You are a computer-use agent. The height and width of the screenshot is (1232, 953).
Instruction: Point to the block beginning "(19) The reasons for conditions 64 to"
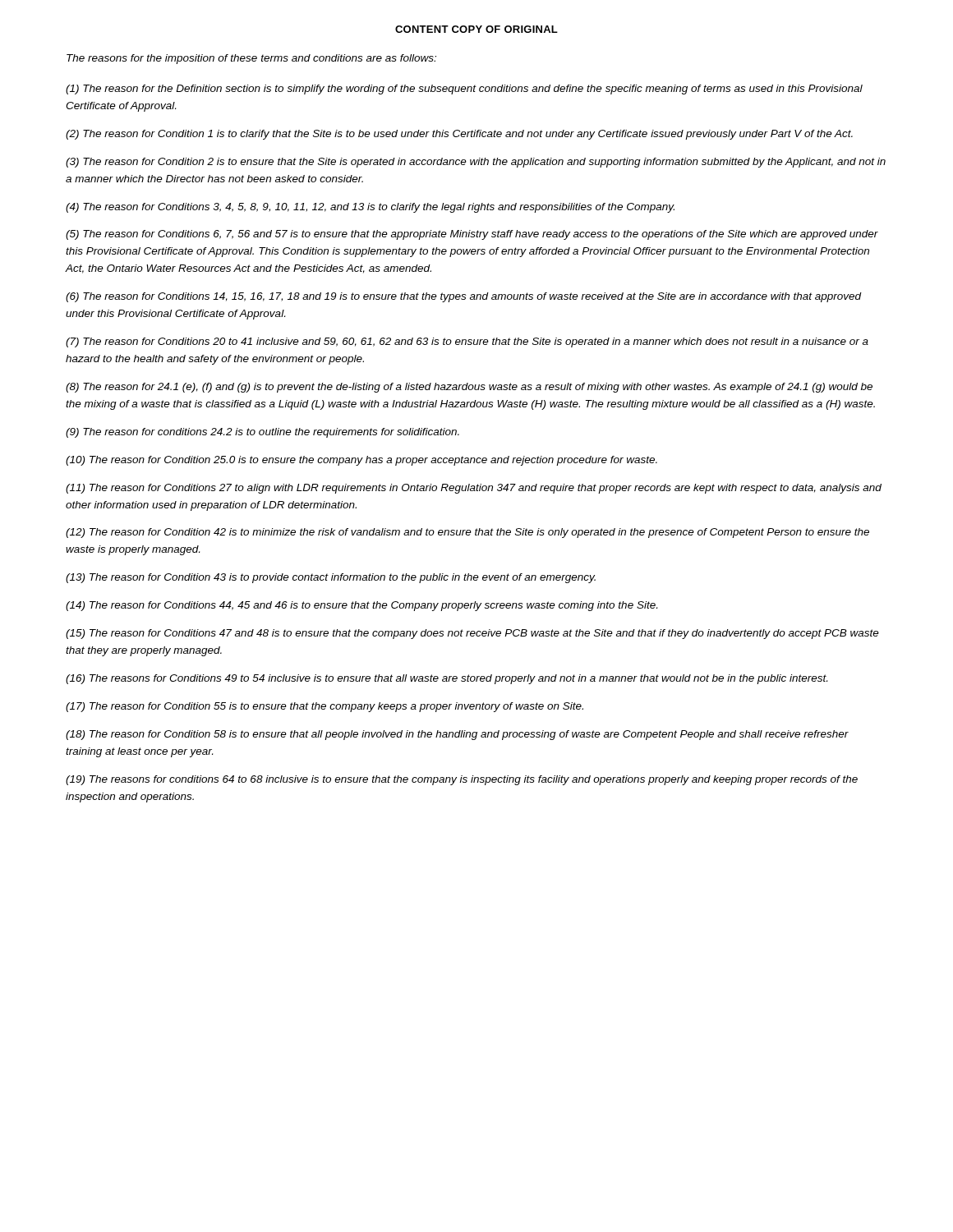click(462, 787)
